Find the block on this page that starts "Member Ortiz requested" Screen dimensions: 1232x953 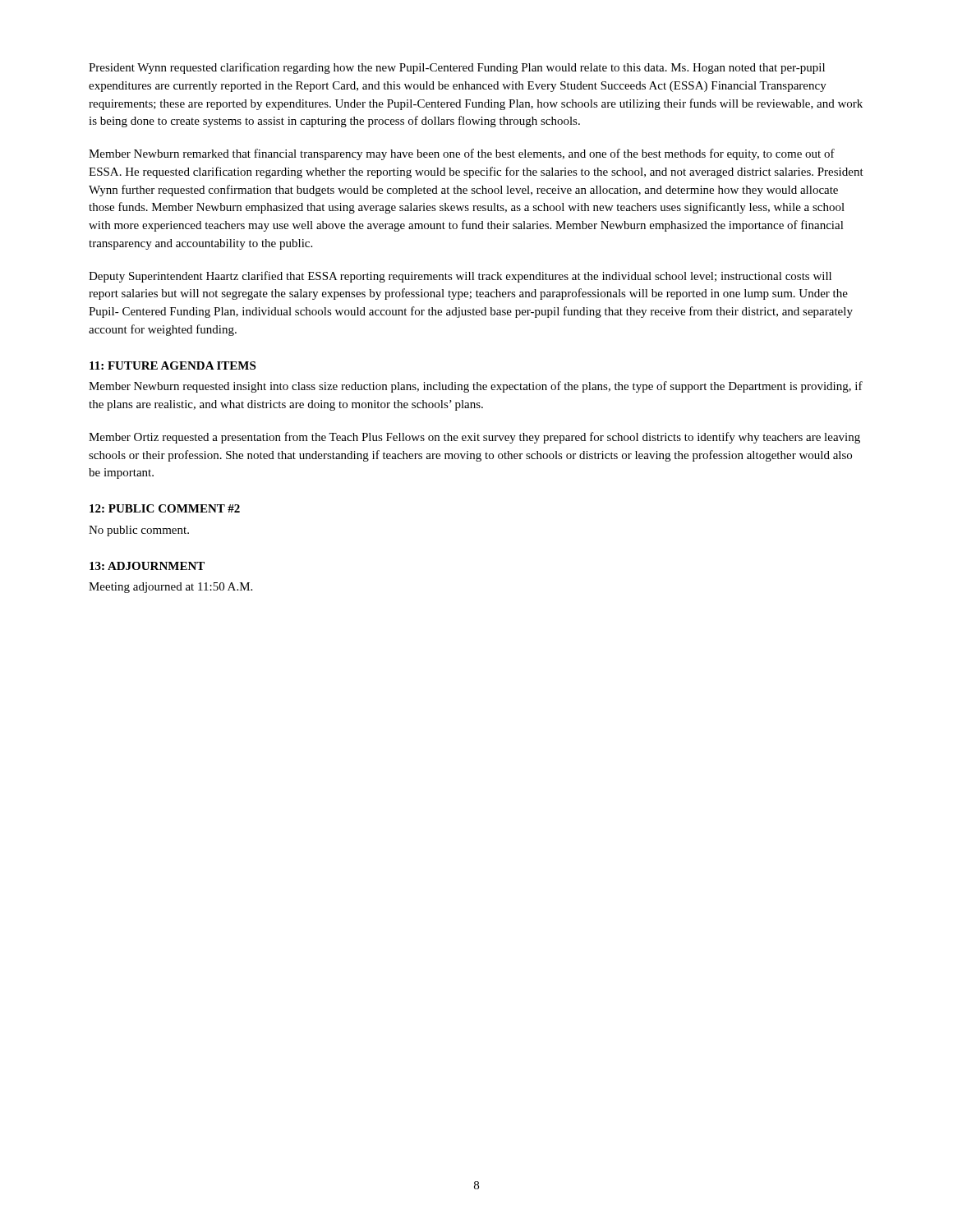tap(475, 455)
